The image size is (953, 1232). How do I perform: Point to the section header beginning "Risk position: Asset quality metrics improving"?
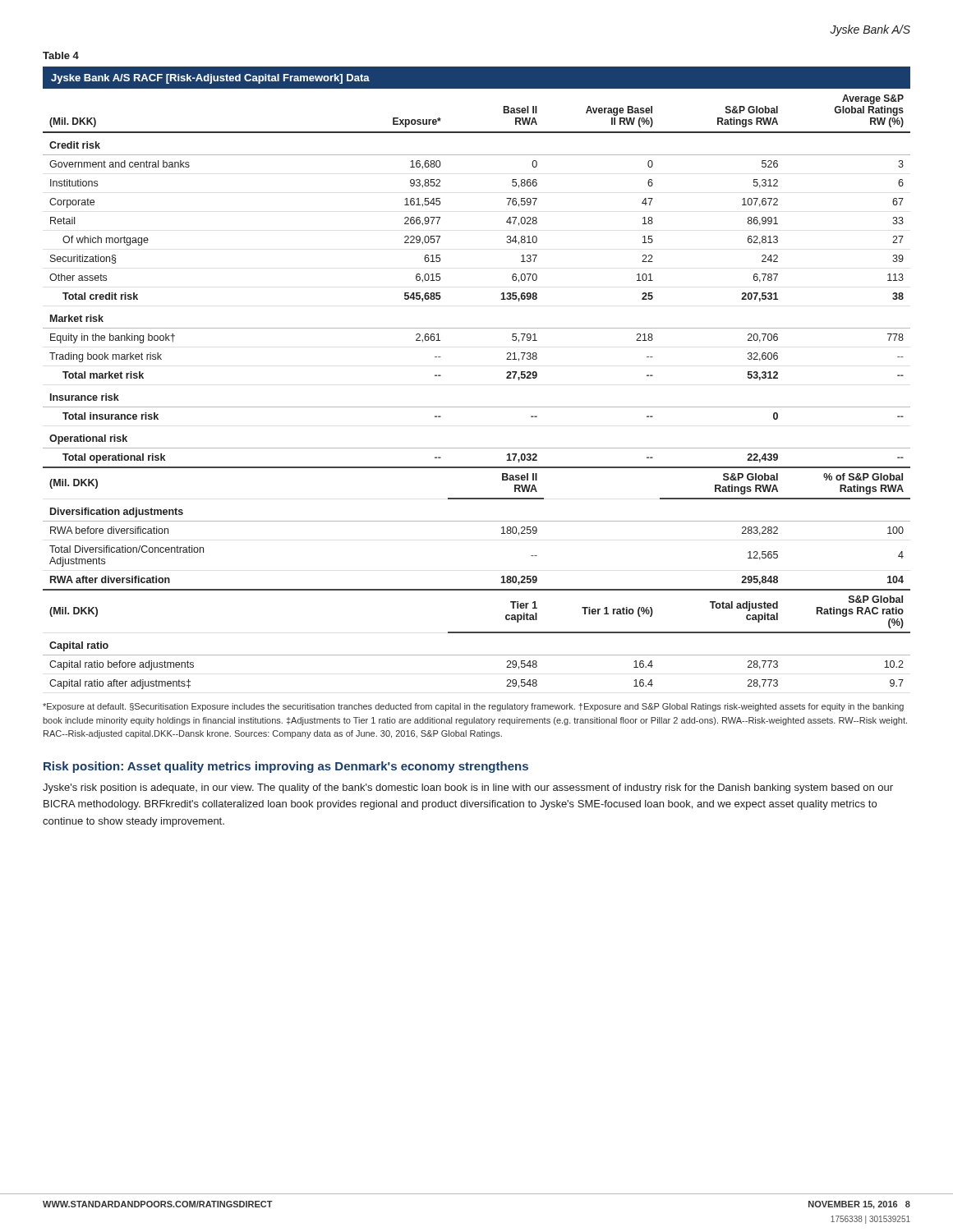coord(286,766)
